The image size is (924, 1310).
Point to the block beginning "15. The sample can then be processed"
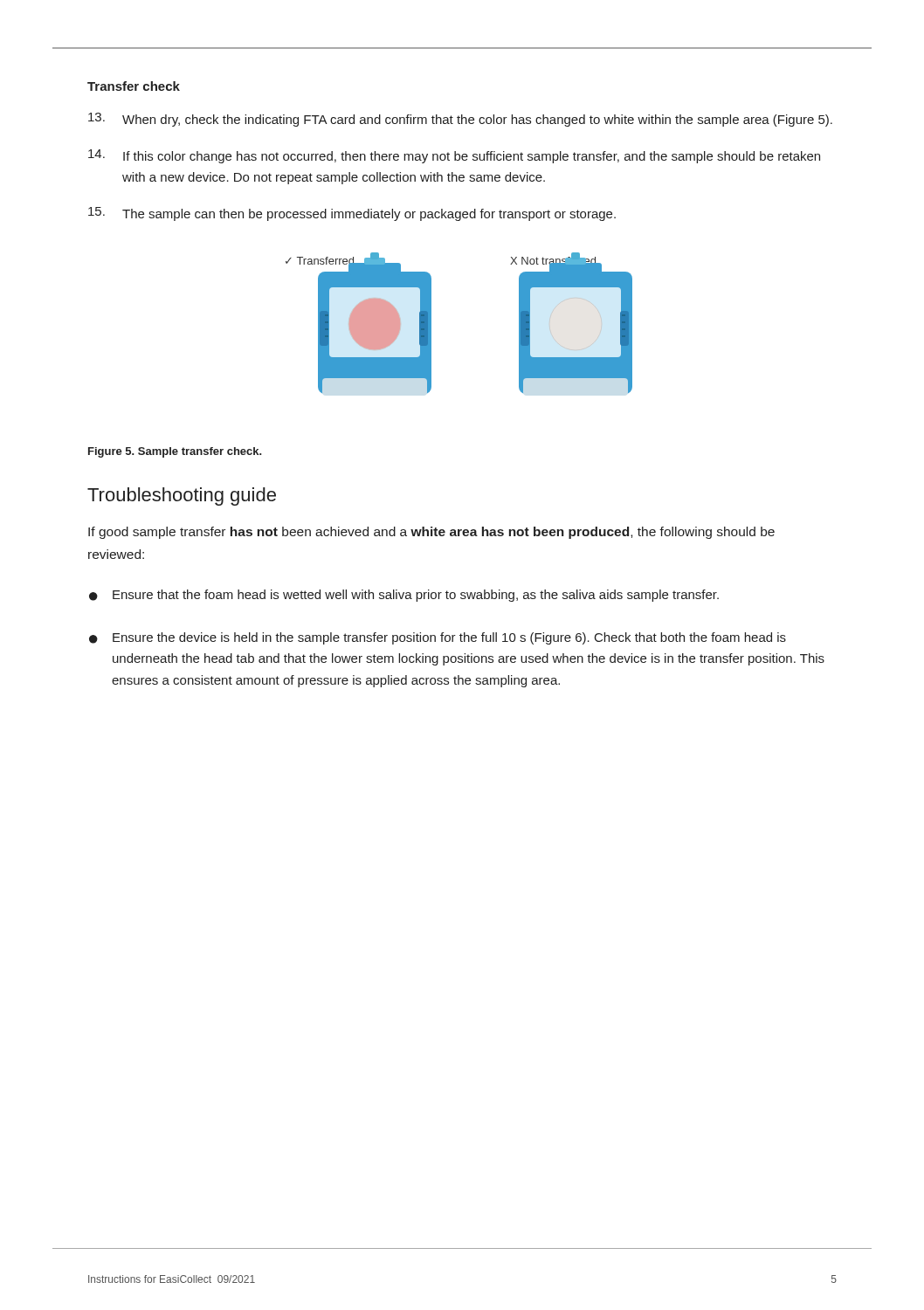462,214
